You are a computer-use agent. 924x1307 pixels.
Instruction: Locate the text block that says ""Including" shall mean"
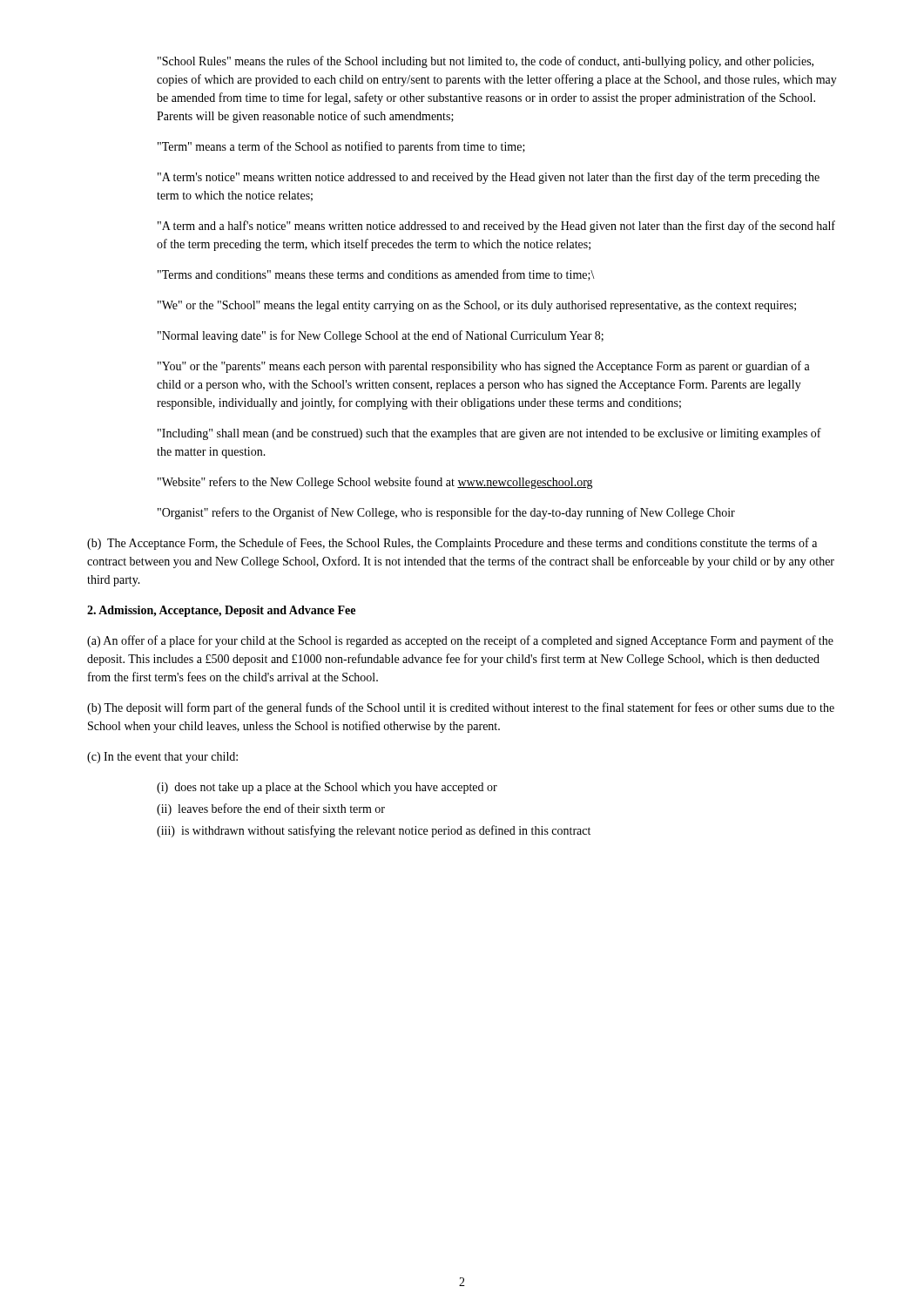489,443
